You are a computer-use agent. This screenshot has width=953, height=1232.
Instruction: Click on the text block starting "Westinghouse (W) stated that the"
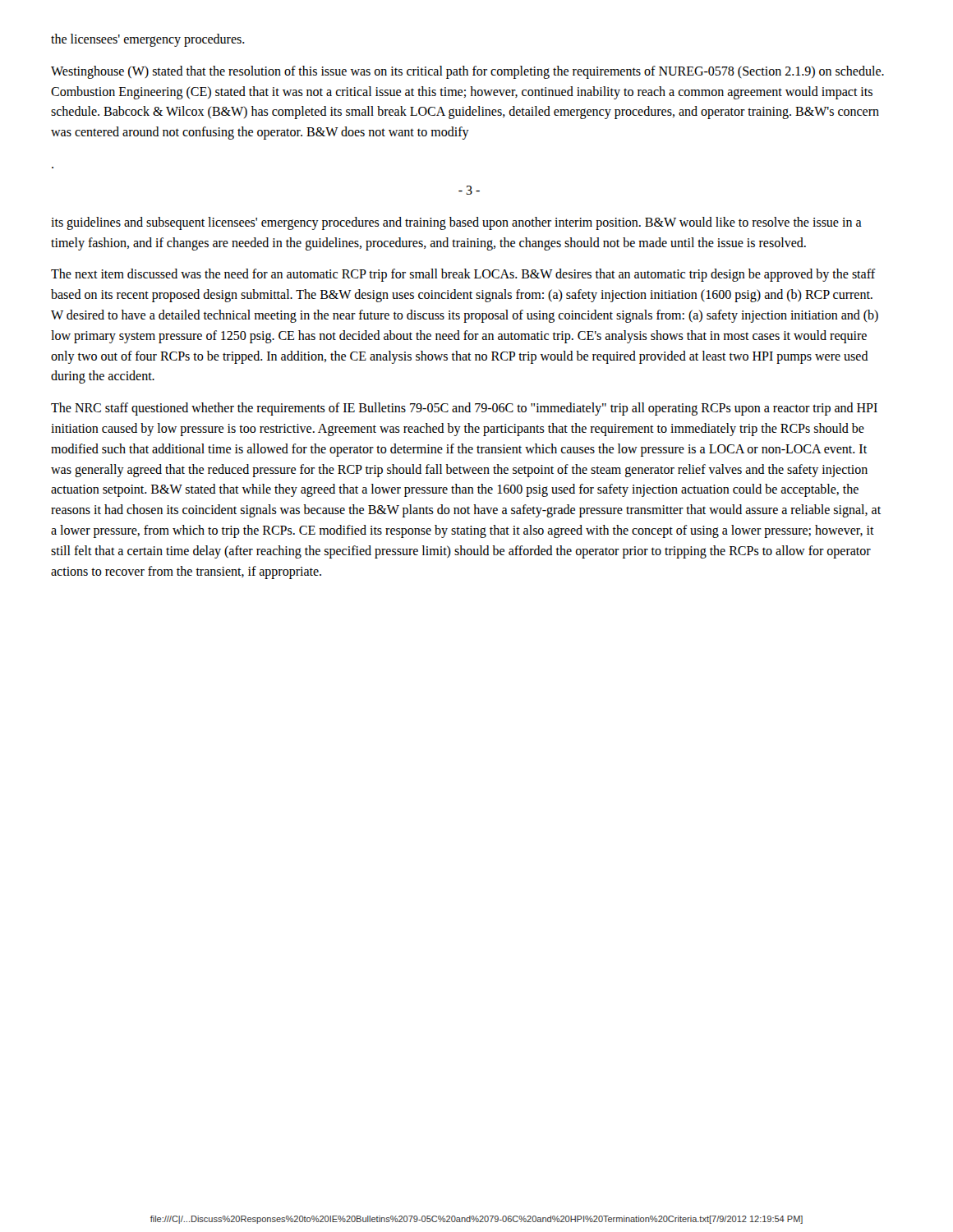click(468, 101)
